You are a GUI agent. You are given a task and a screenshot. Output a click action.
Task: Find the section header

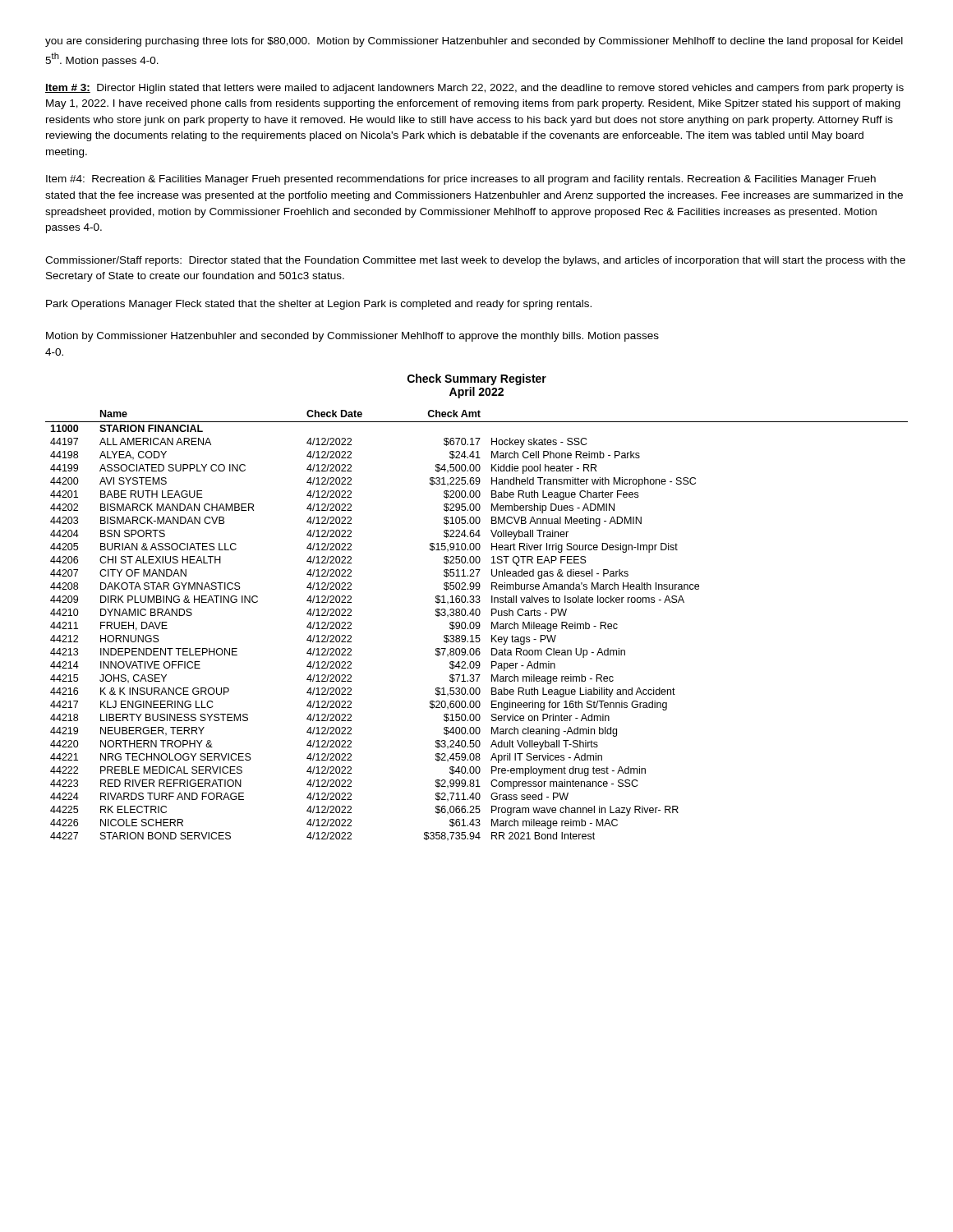476,385
